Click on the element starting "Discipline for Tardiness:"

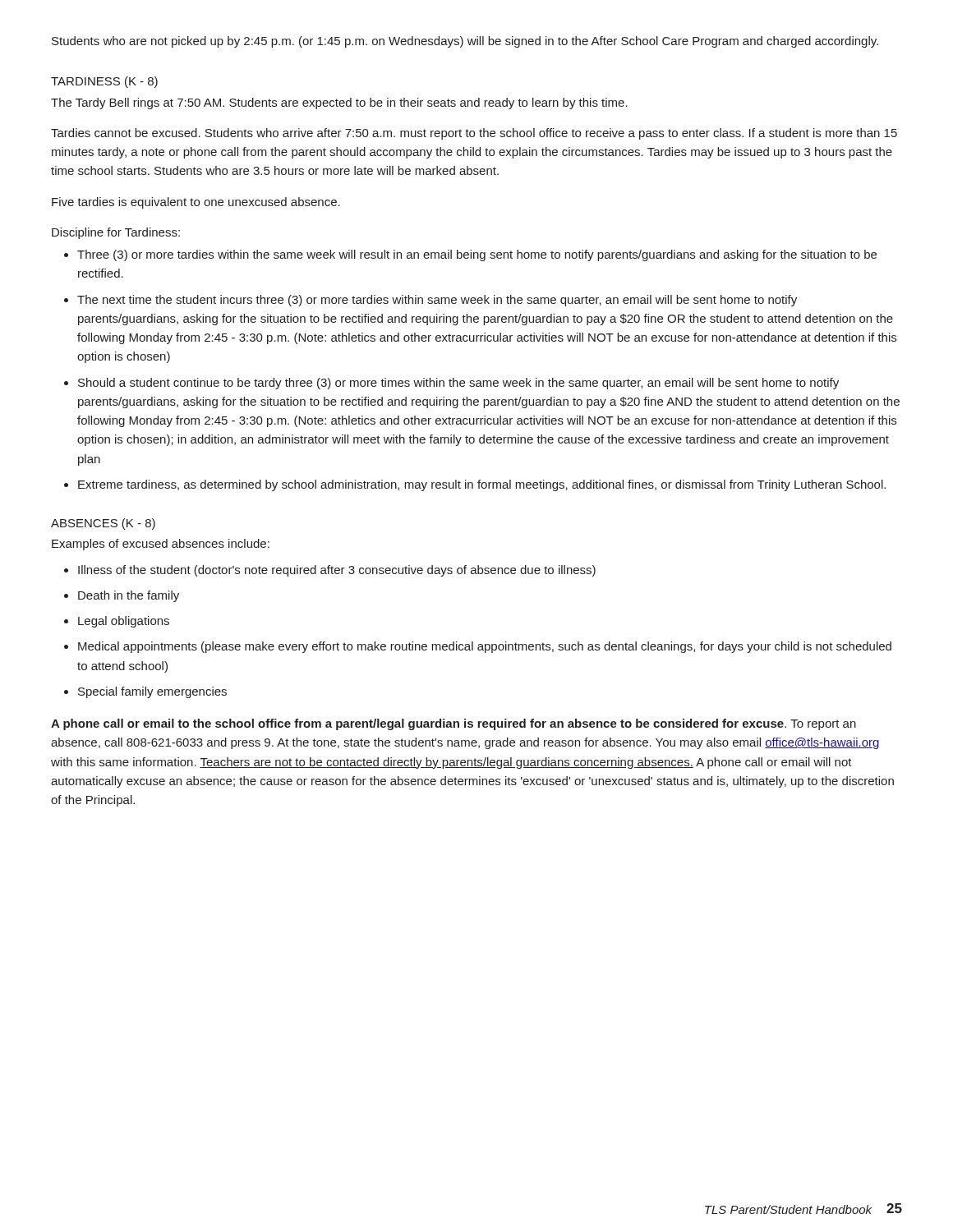pos(116,232)
